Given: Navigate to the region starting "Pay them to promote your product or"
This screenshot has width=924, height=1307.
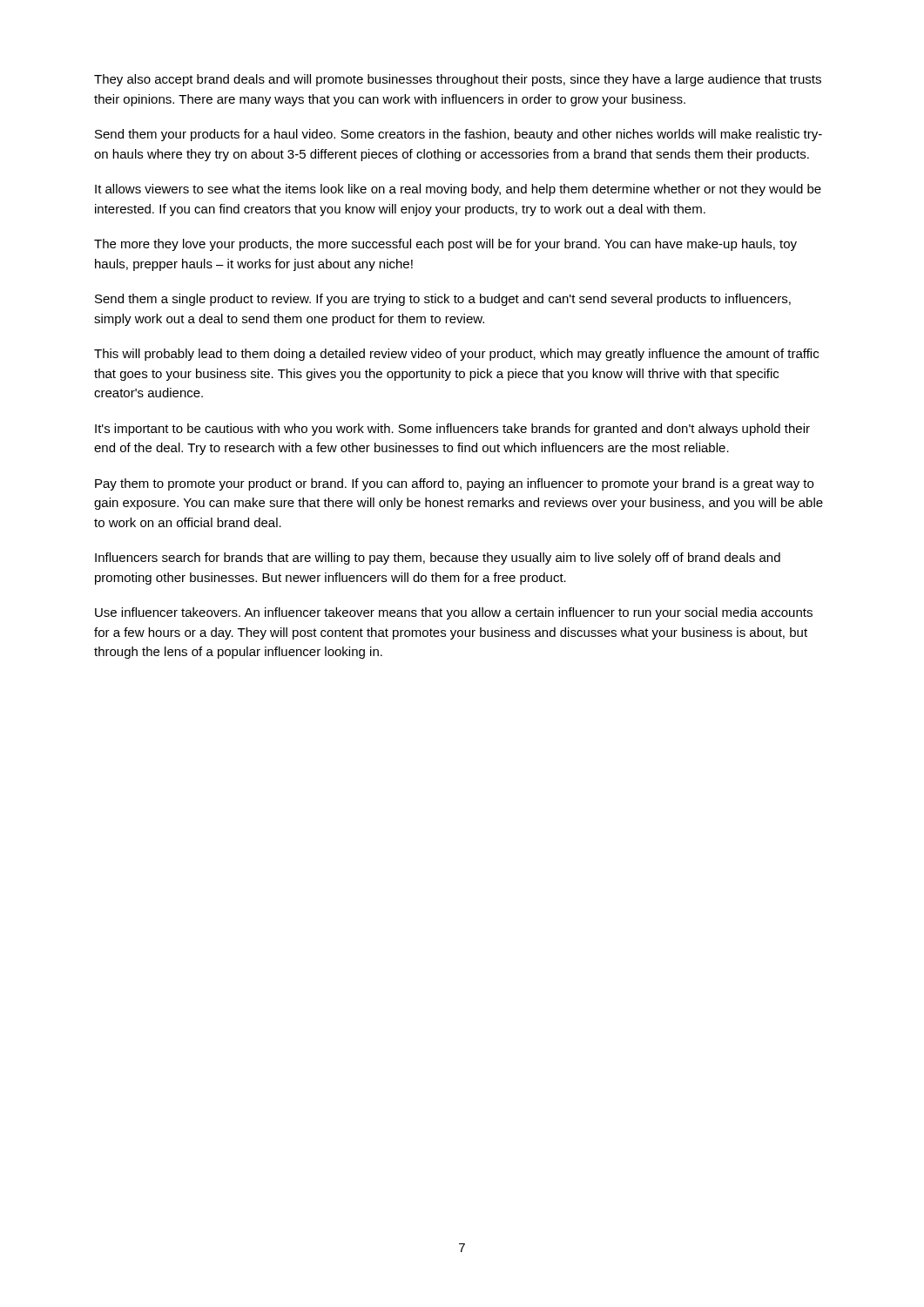Looking at the screenshot, I should pyautogui.click(x=459, y=502).
